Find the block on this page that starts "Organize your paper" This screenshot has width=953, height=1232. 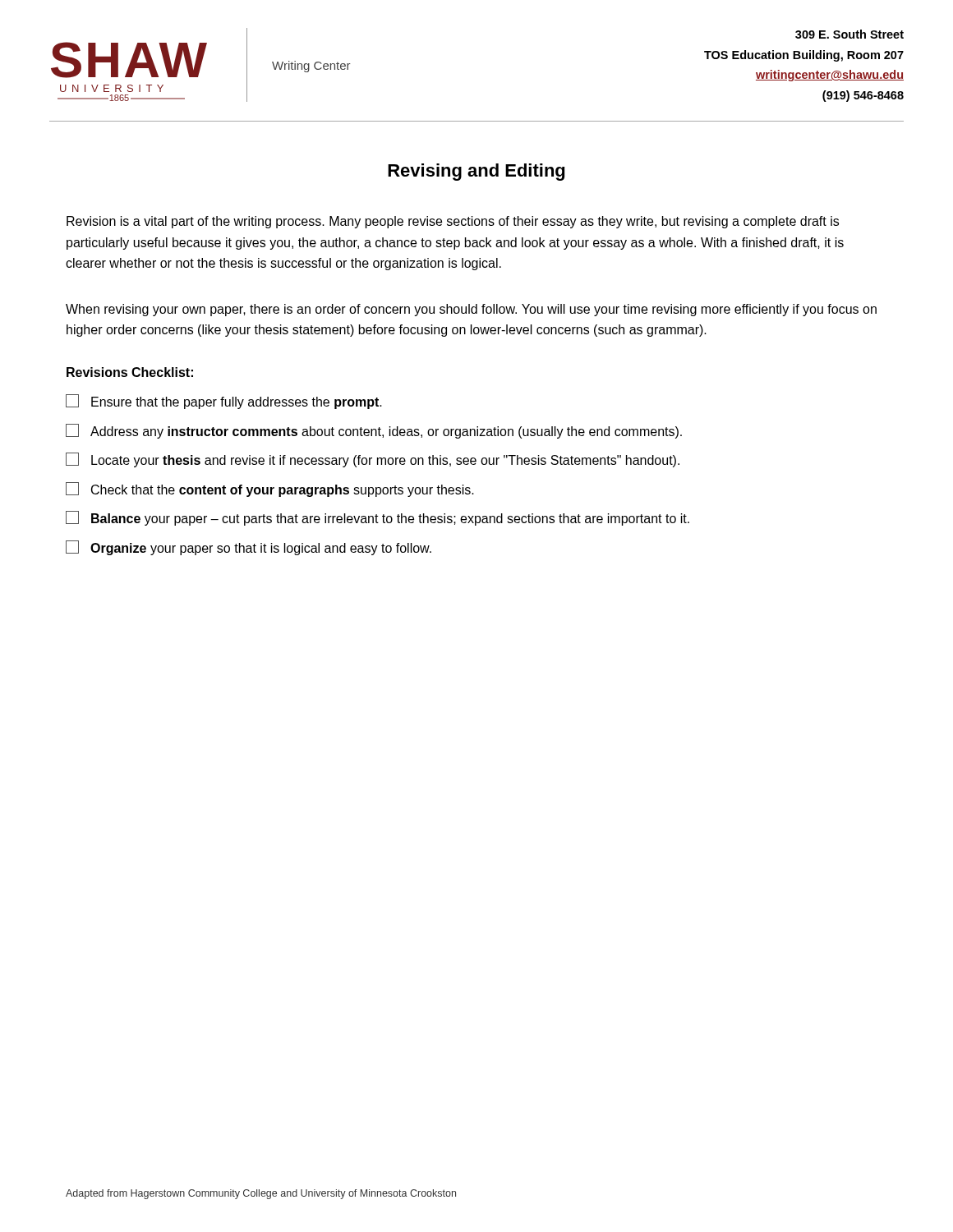[249, 548]
